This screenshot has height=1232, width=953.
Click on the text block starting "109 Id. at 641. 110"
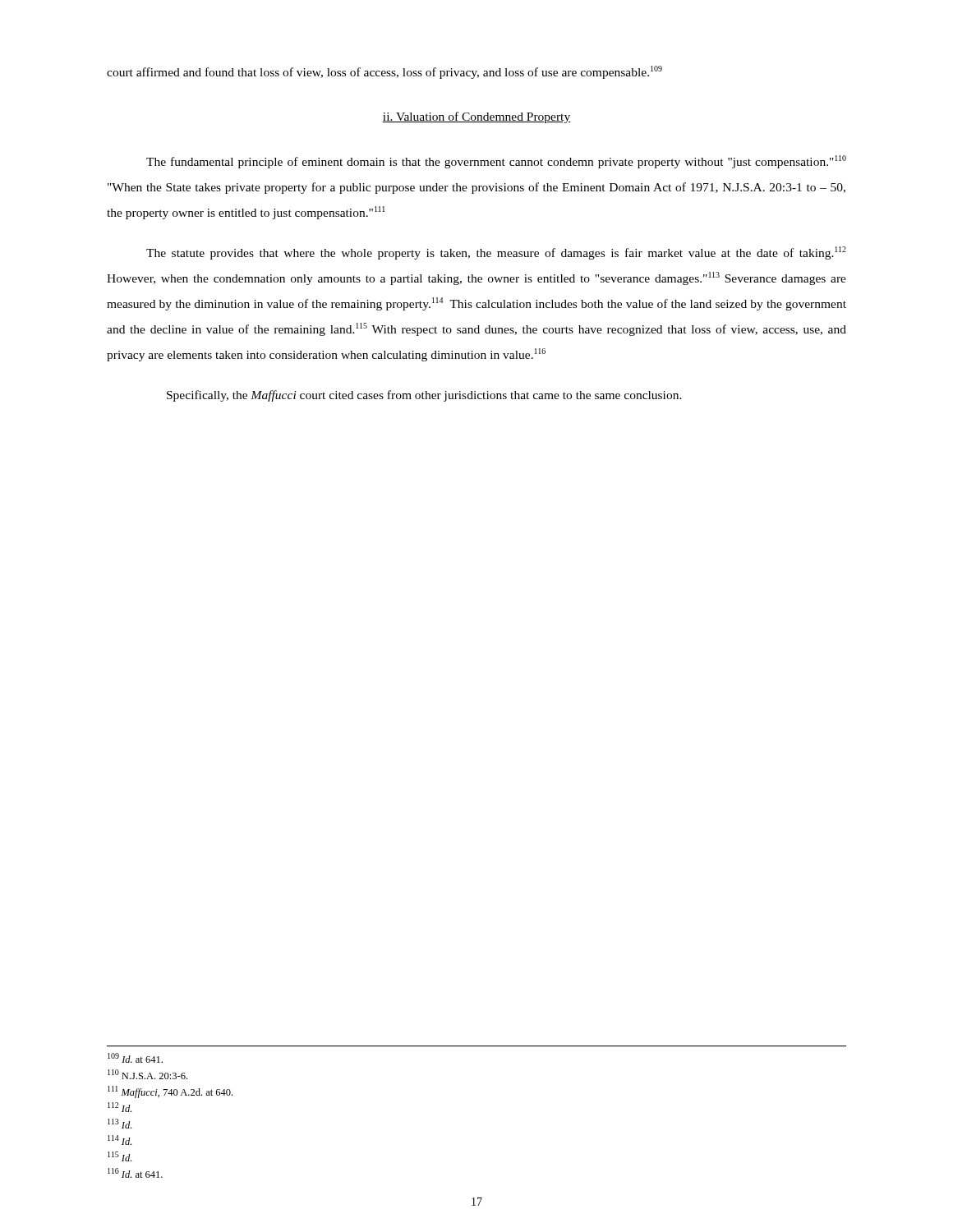(x=135, y=1058)
